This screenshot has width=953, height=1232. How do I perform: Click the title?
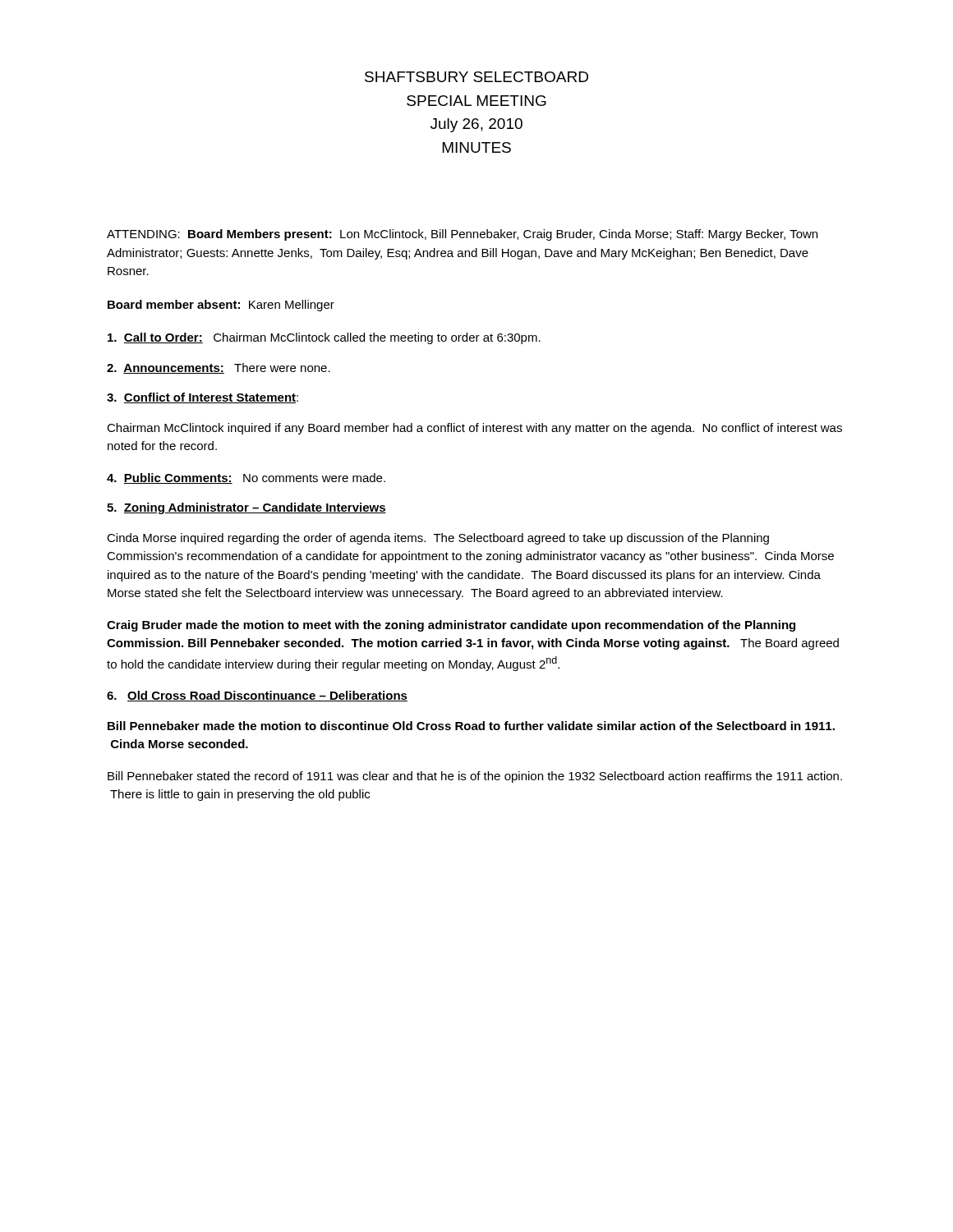pyautogui.click(x=476, y=112)
